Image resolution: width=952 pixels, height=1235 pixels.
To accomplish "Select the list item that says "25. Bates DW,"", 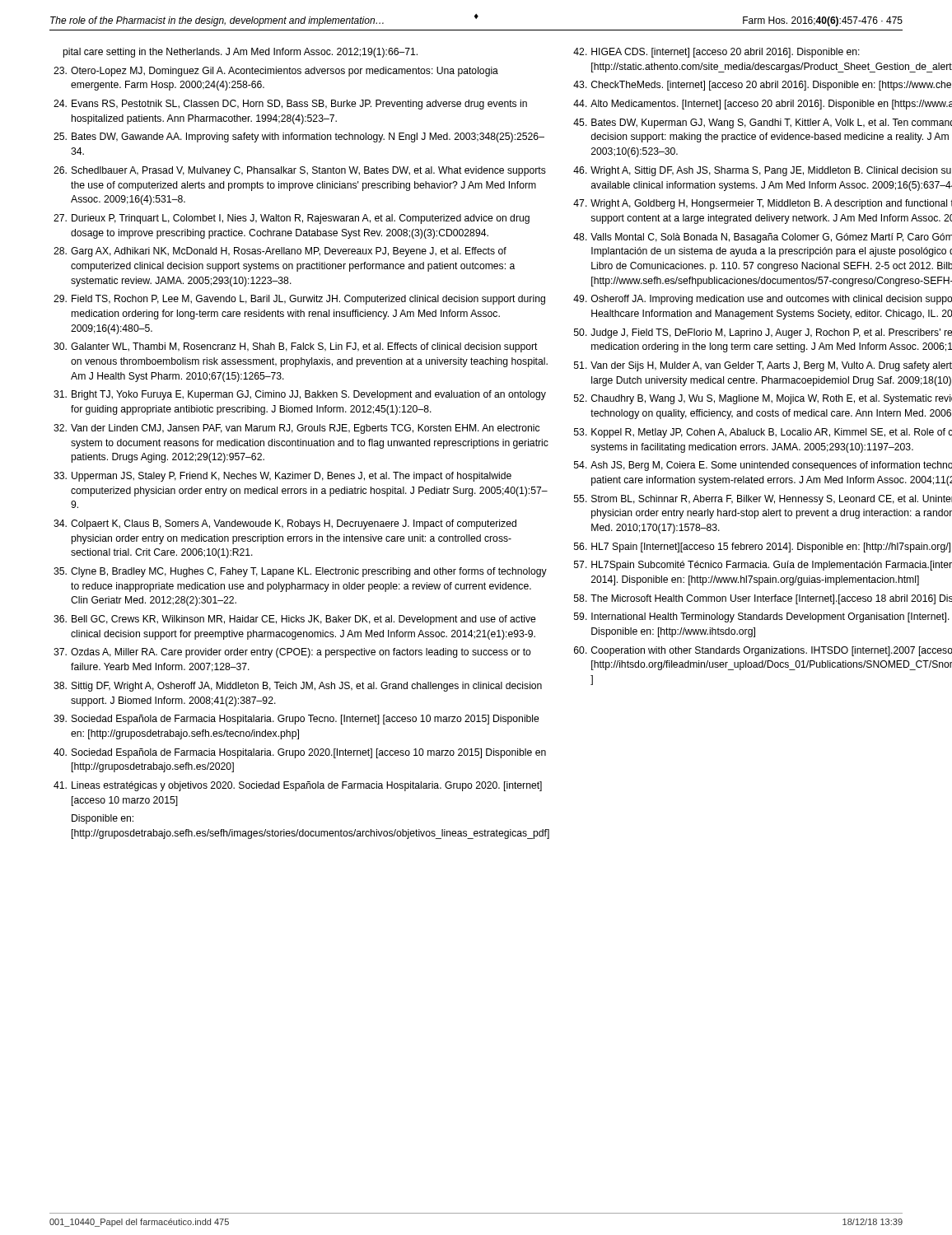I will coord(299,145).
